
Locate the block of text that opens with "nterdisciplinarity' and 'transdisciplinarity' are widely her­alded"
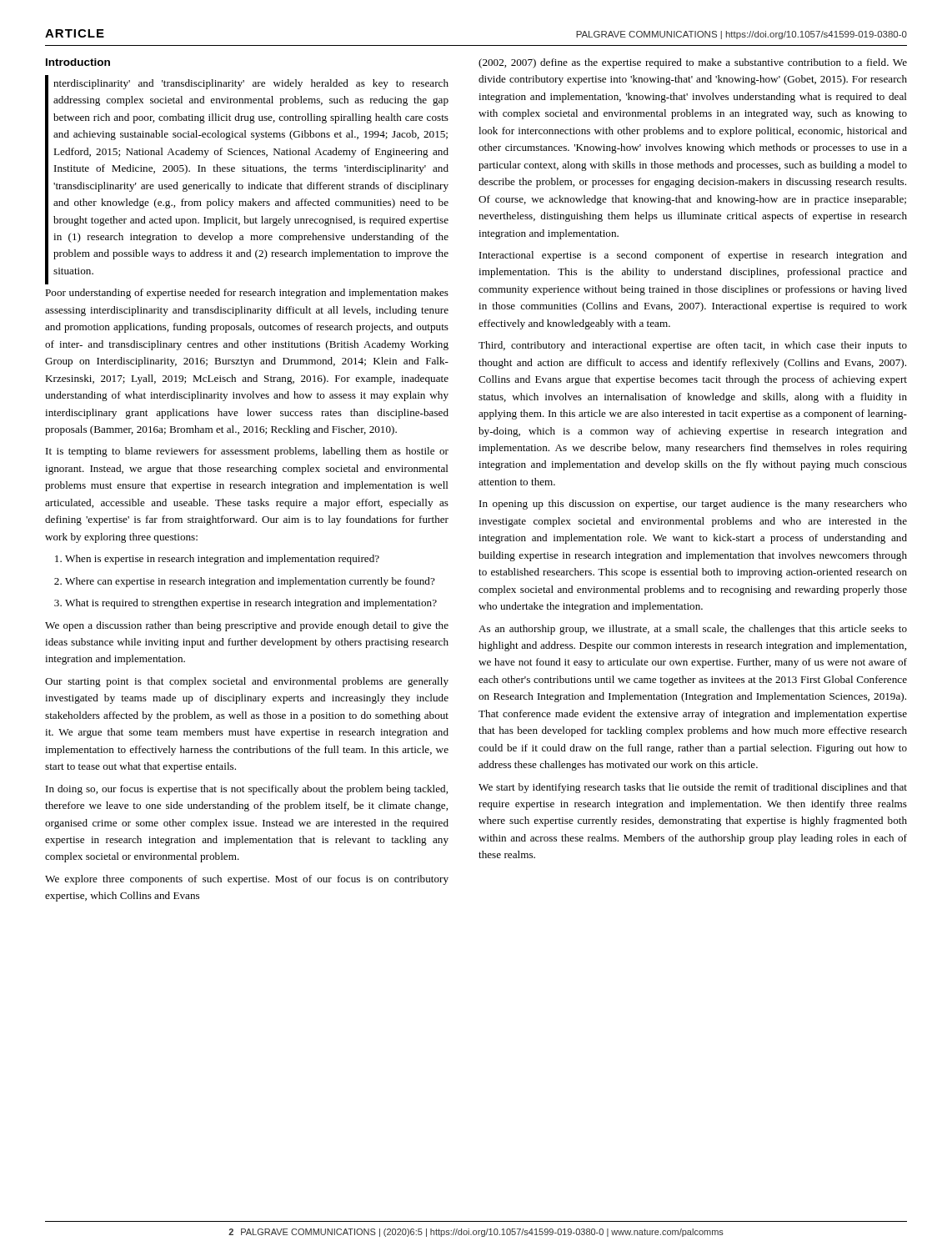[247, 180]
